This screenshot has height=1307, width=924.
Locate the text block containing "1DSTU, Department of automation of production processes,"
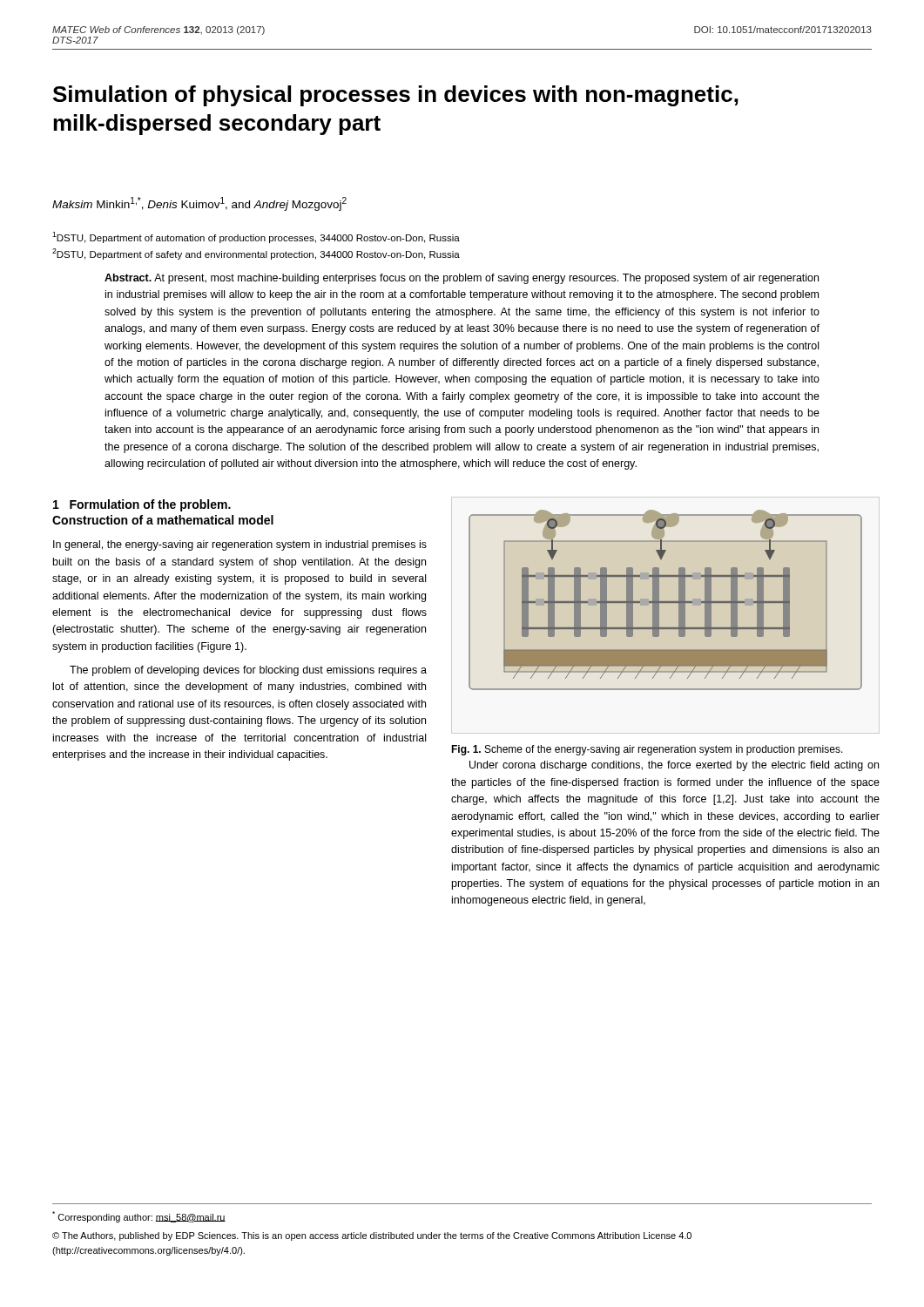(x=462, y=246)
